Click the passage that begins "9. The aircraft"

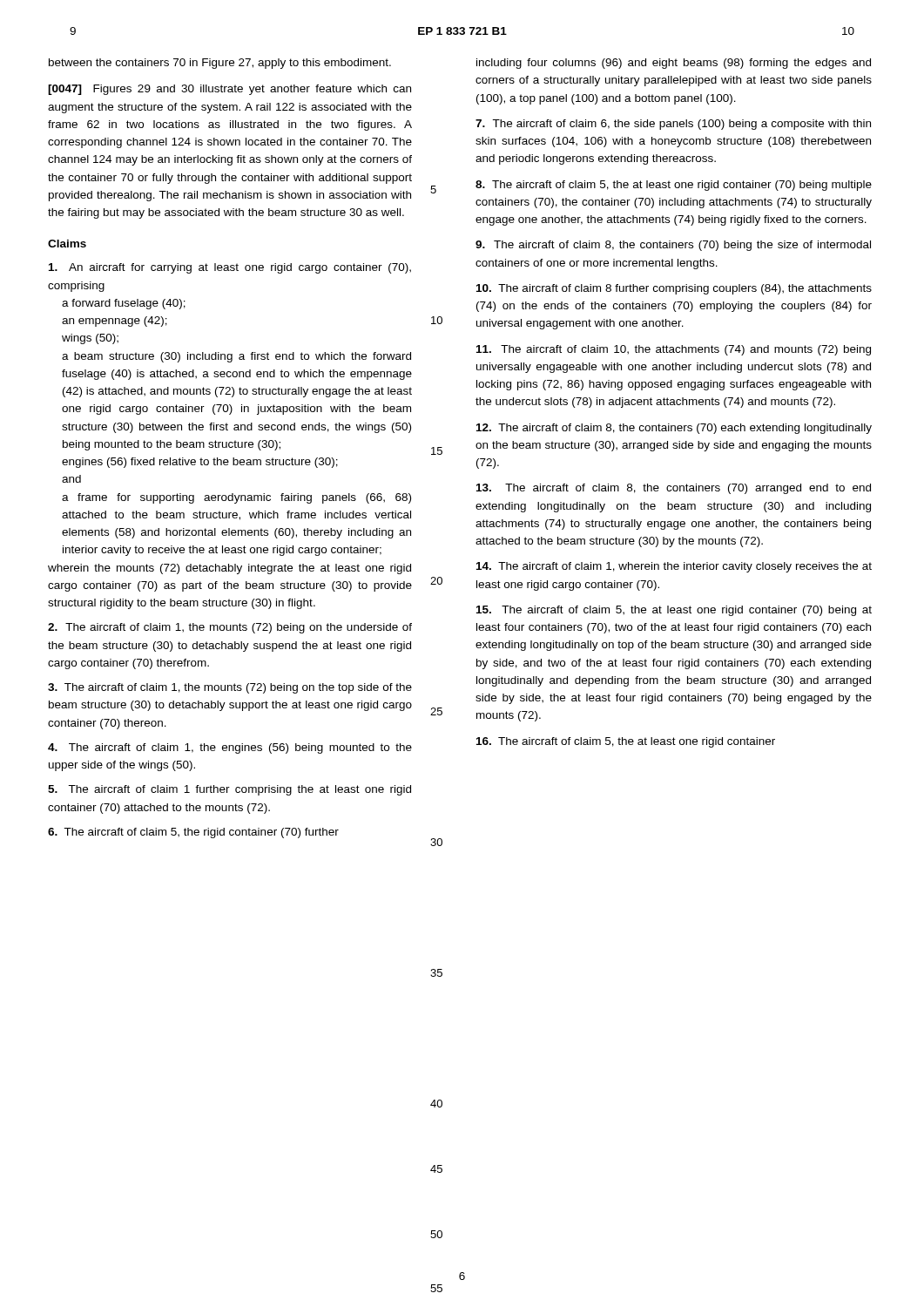click(x=674, y=253)
